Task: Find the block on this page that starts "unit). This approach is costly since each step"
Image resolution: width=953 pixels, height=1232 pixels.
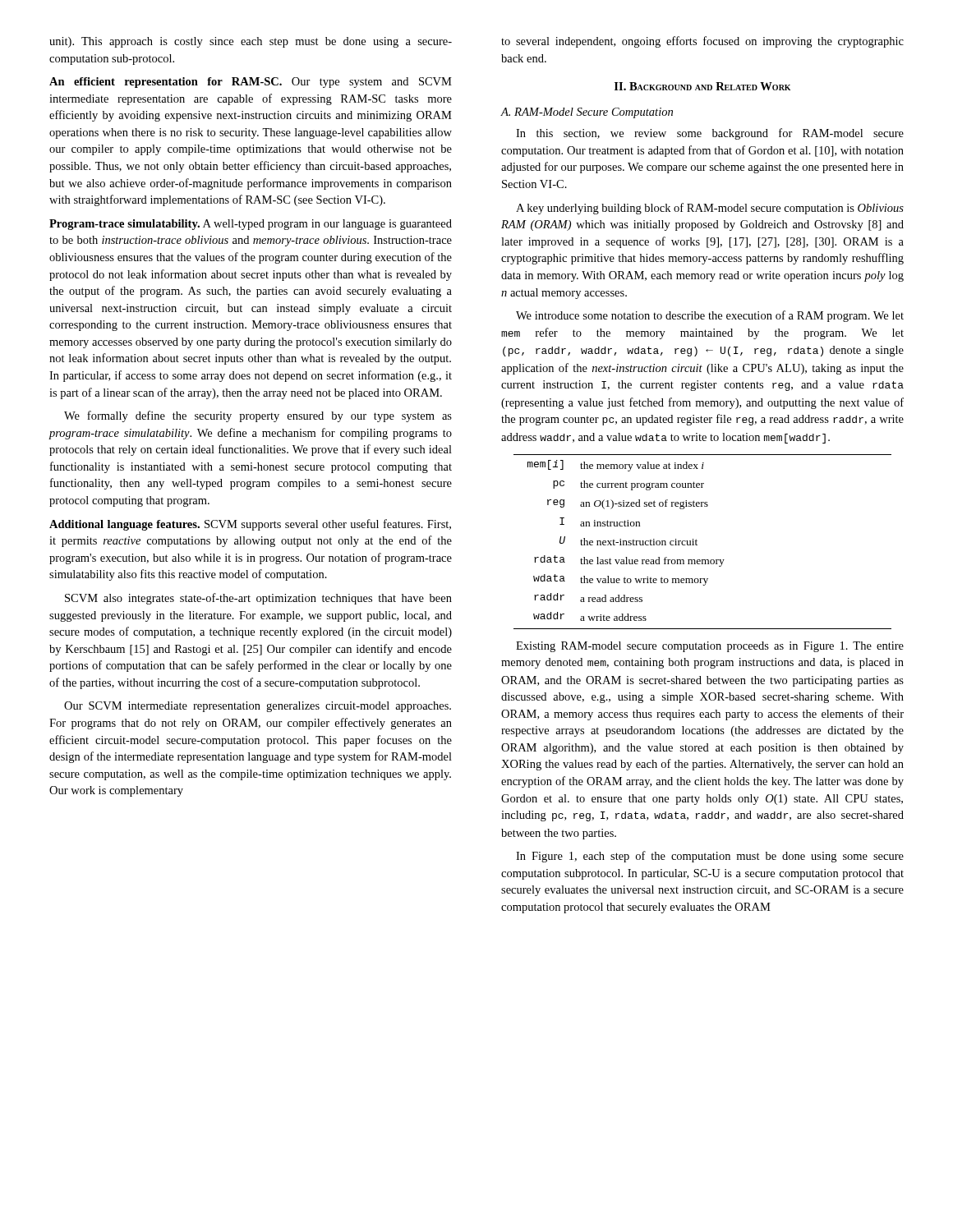Action: [x=251, y=50]
